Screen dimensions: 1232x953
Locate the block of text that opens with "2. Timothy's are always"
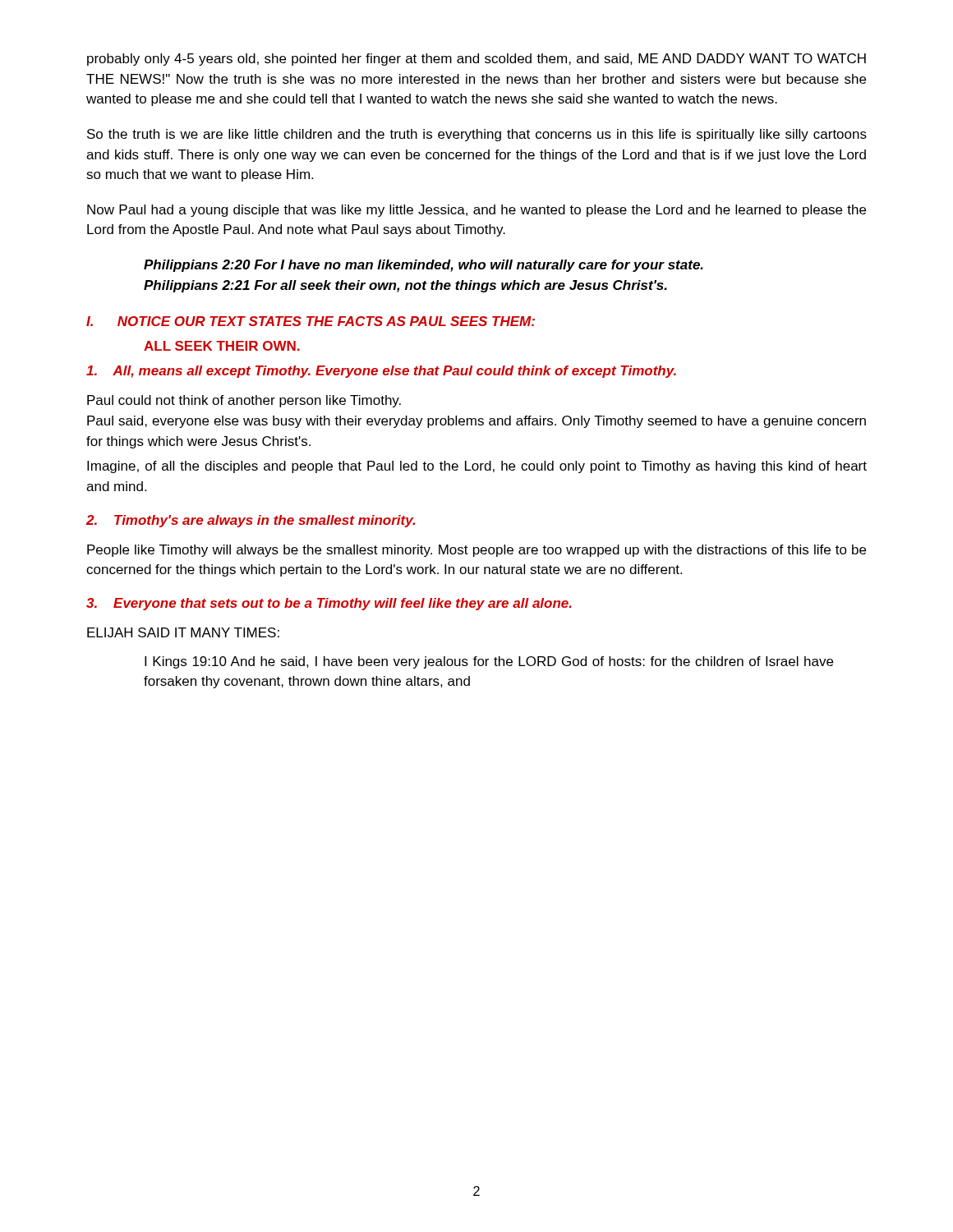(x=251, y=520)
